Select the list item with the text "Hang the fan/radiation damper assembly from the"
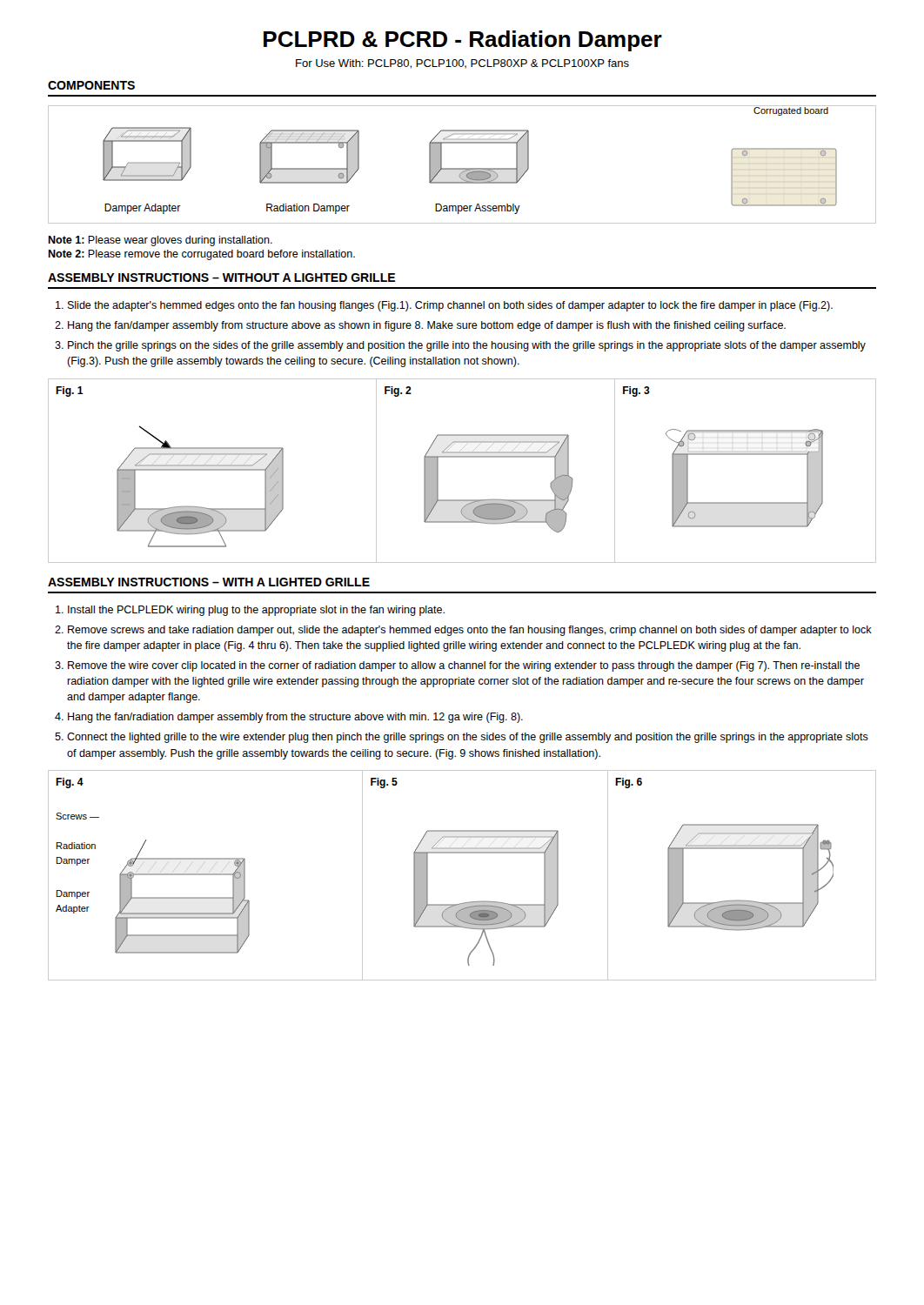Viewport: 924px width, 1305px height. coord(295,717)
